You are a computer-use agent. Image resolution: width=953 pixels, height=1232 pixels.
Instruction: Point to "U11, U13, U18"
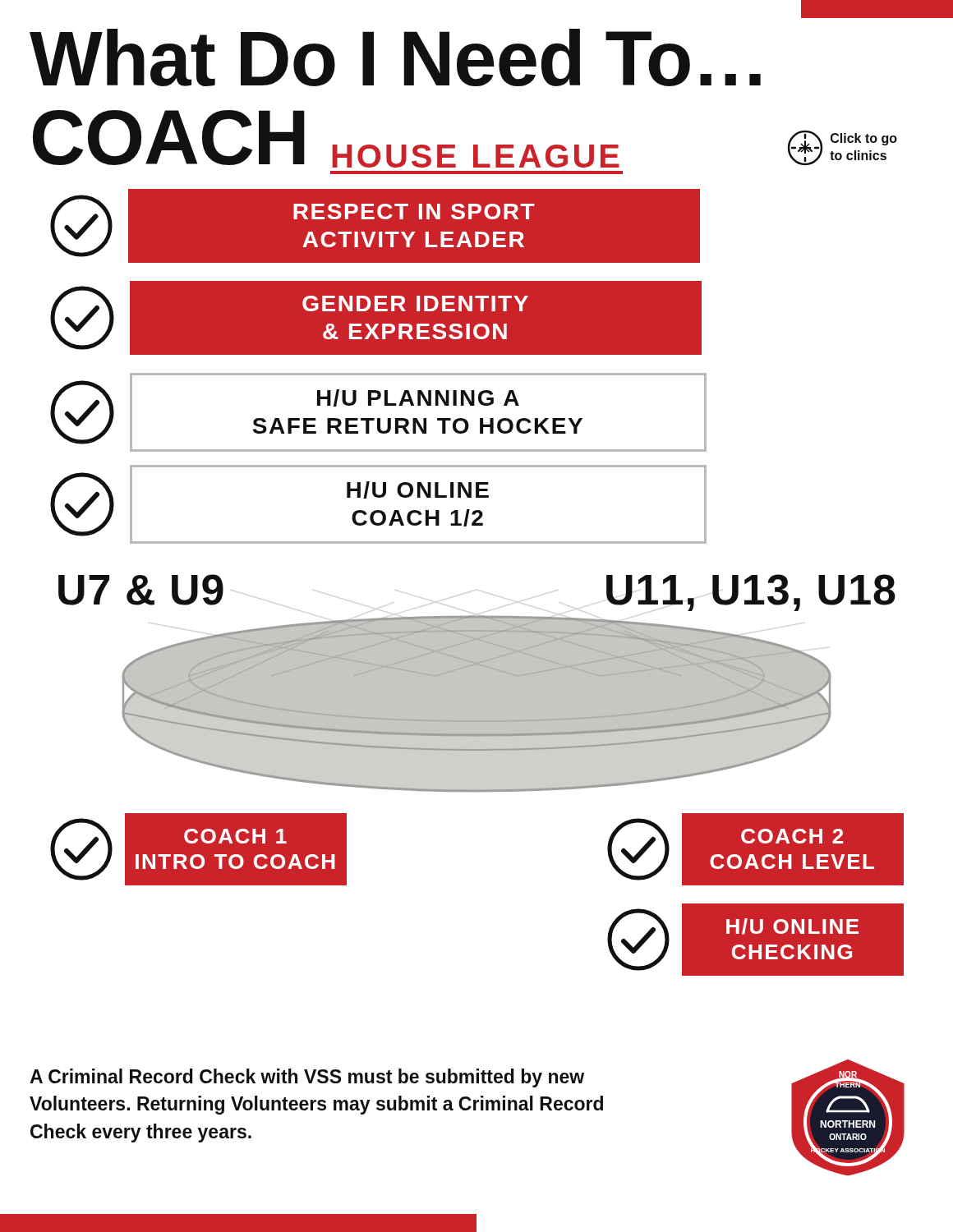[750, 590]
